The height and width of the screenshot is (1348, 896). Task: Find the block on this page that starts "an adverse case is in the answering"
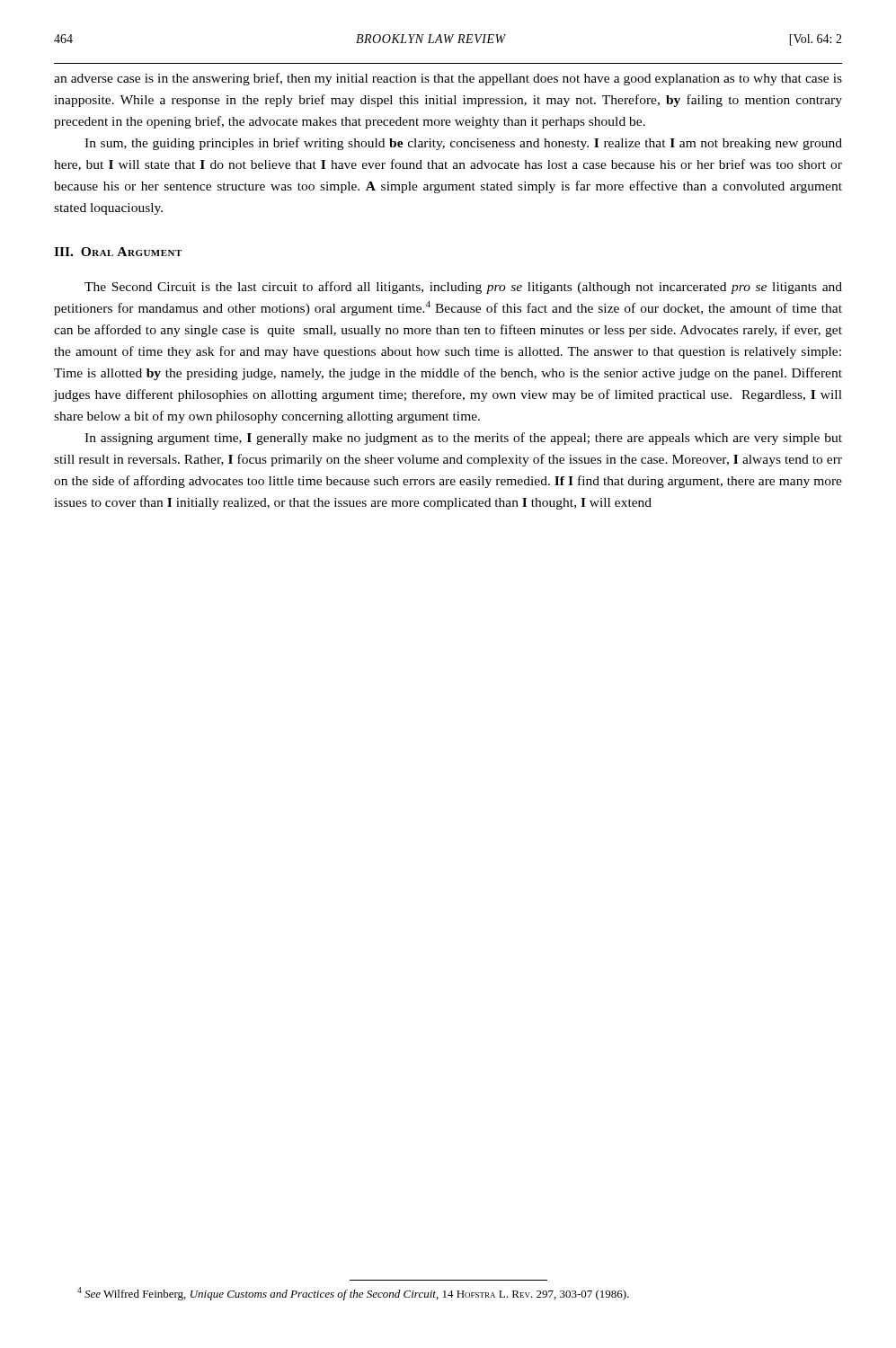pyautogui.click(x=448, y=99)
